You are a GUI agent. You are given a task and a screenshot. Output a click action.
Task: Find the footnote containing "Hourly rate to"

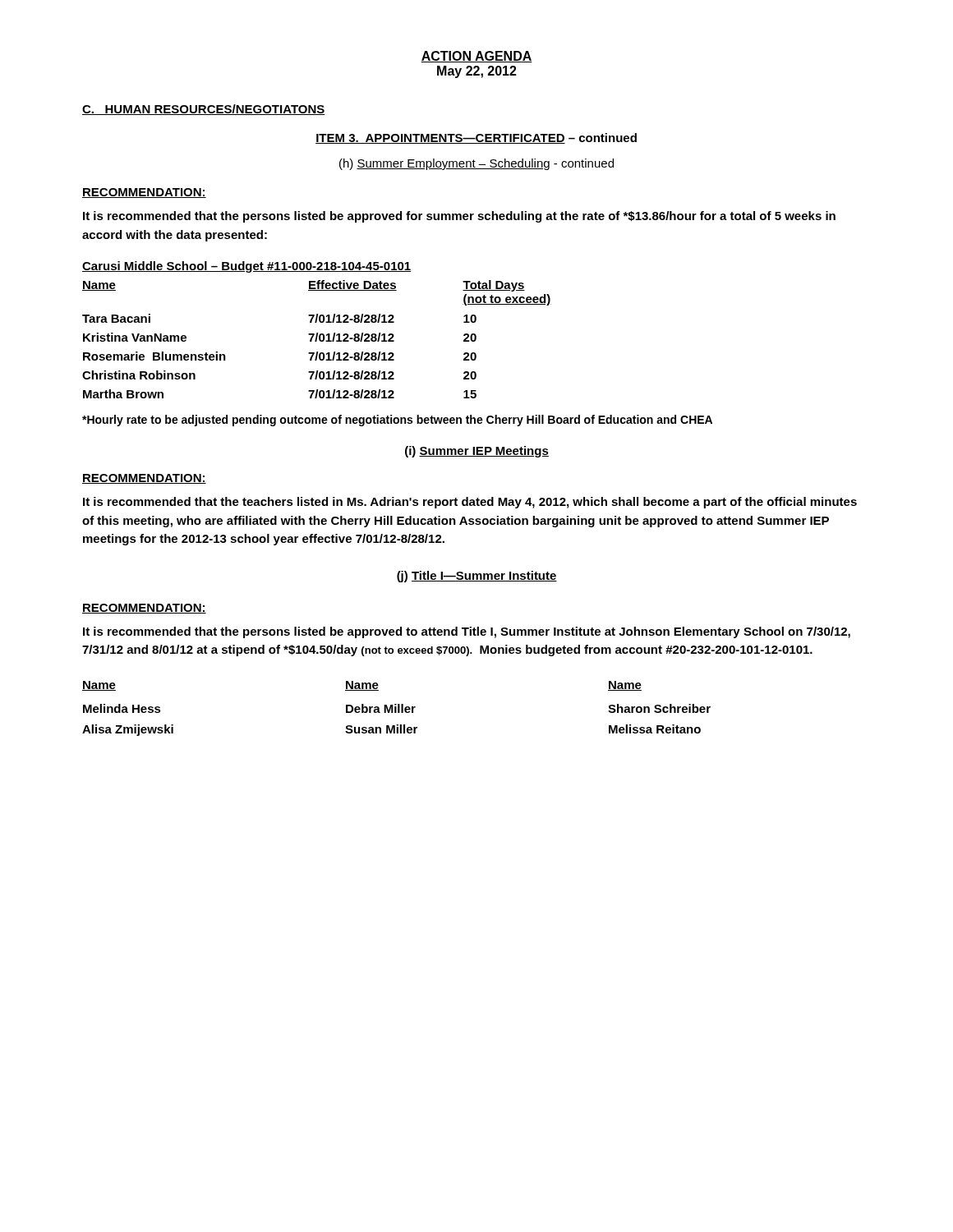coord(397,420)
